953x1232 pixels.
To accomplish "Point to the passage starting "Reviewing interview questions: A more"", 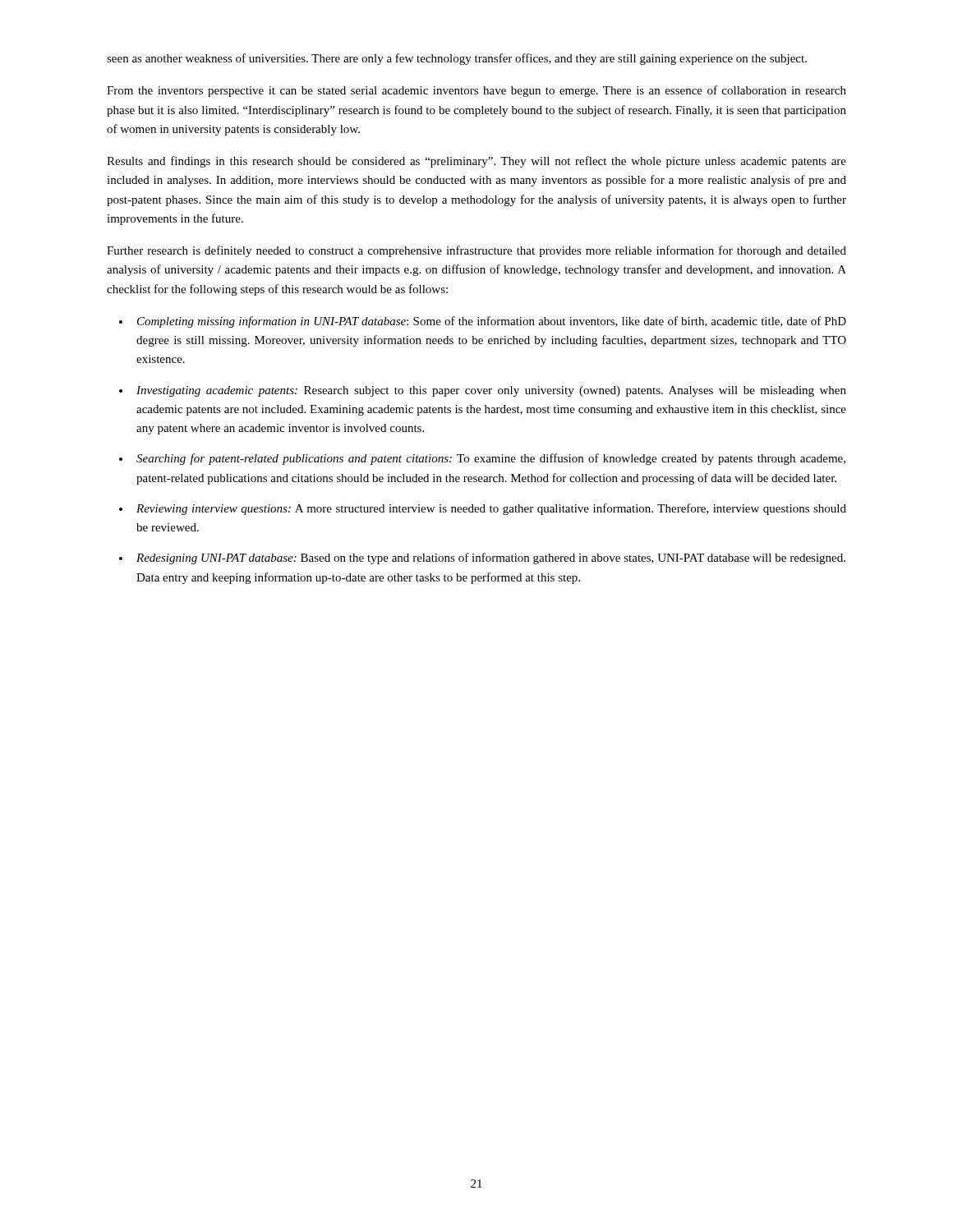I will (x=489, y=518).
